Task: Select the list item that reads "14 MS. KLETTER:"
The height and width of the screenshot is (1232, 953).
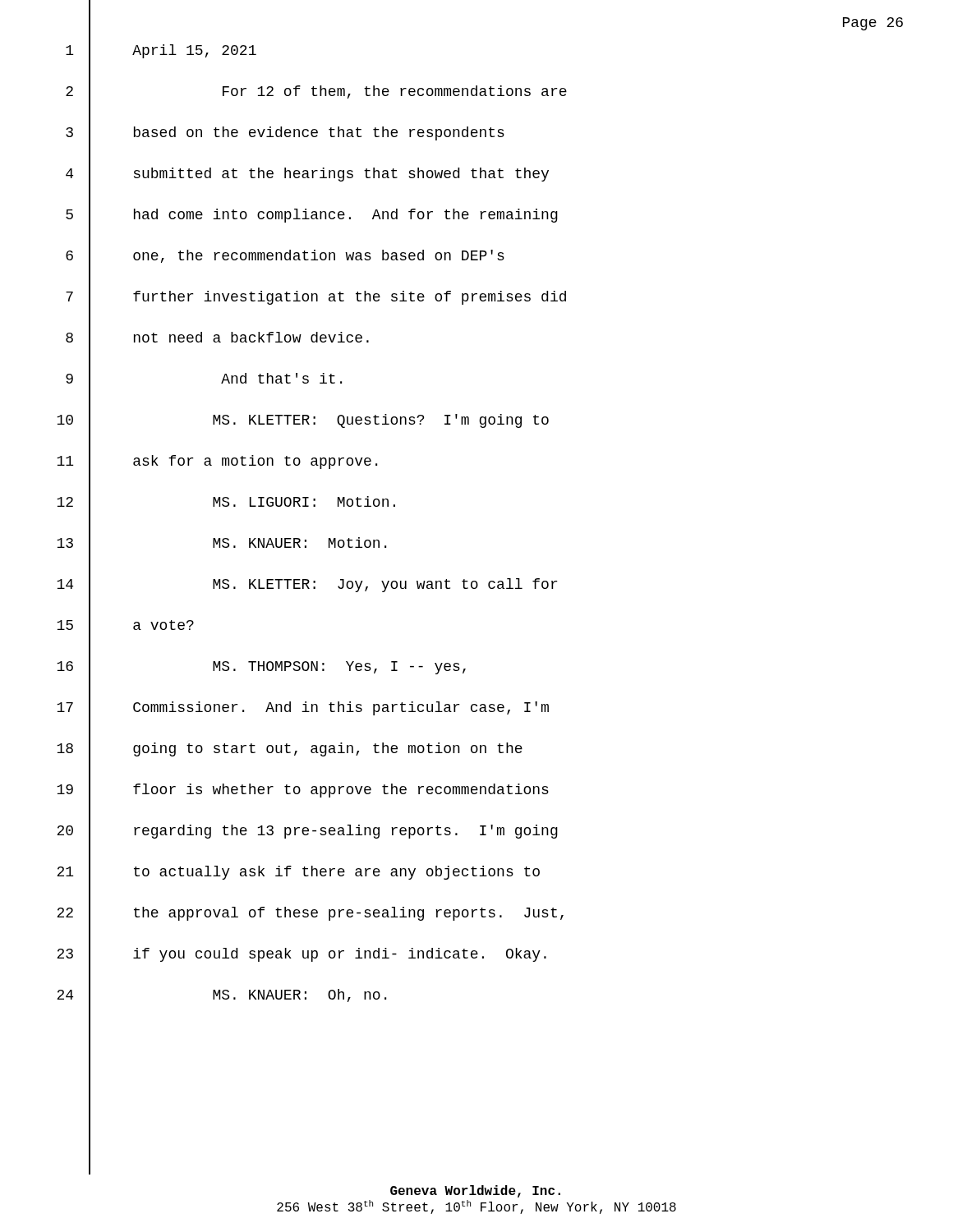Action: tap(476, 585)
